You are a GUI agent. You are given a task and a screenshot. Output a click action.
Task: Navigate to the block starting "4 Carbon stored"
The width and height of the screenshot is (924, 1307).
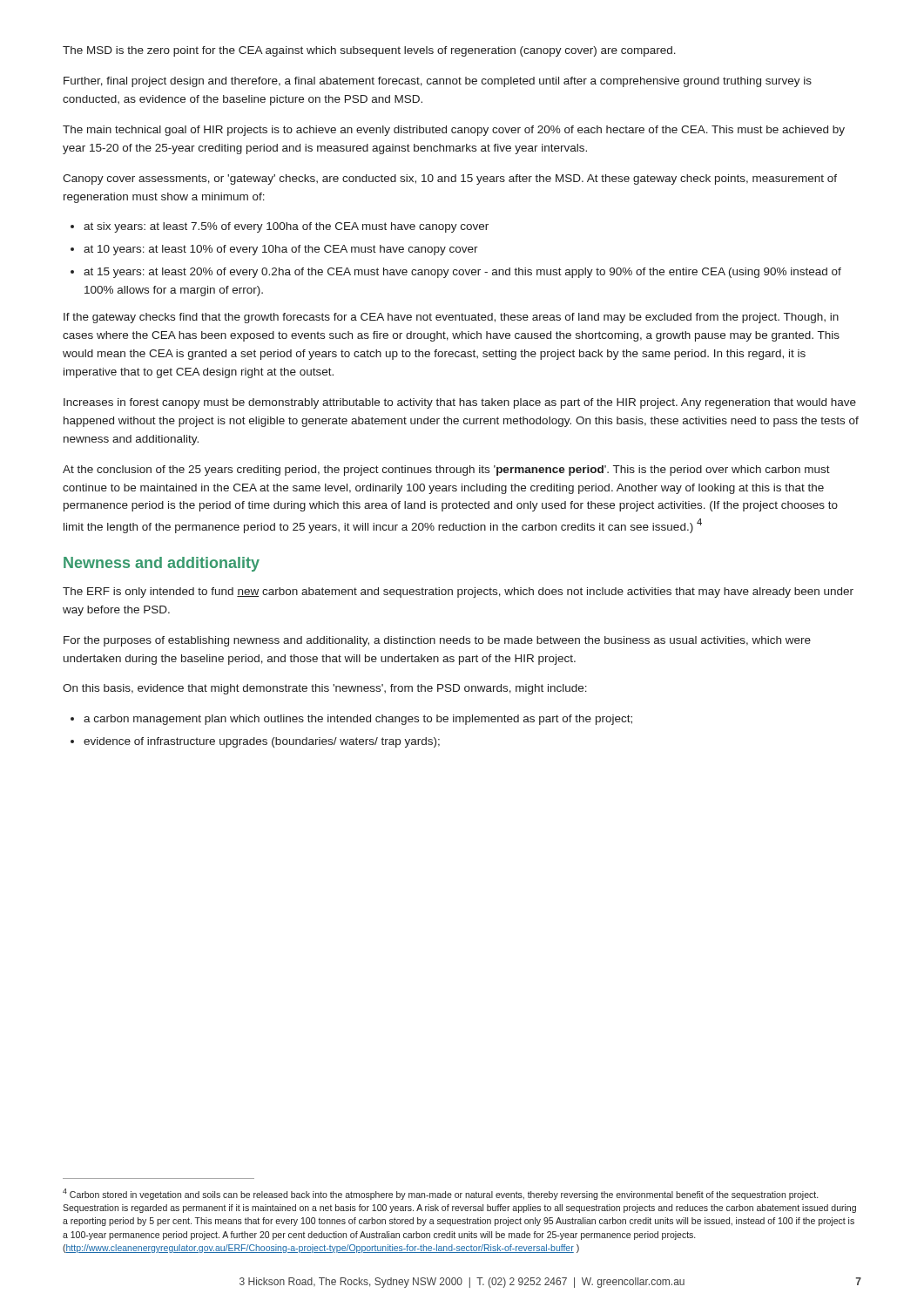(x=460, y=1220)
